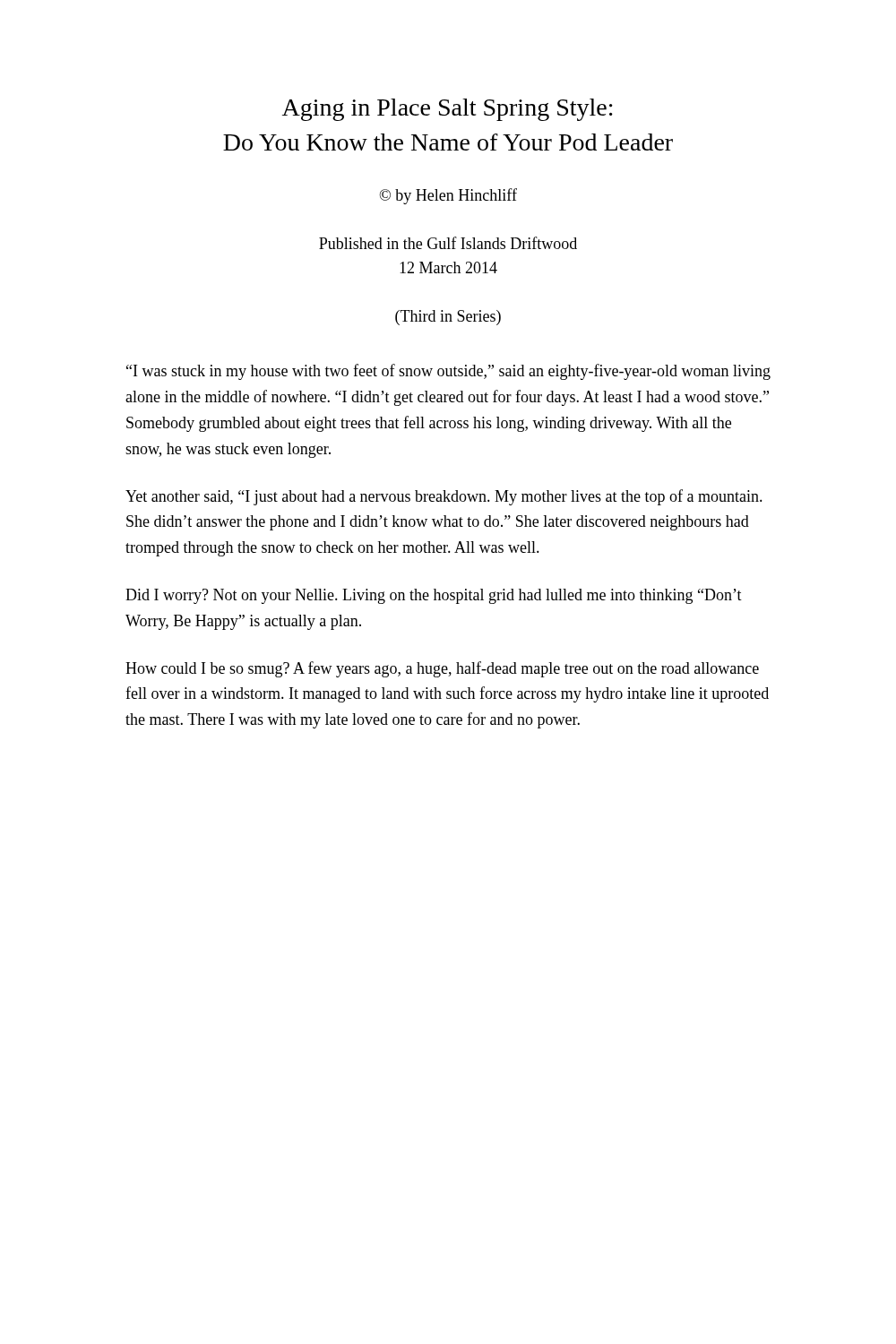Point to the block beginning "How could I be so smug? A"
This screenshot has height=1344, width=896.
tap(447, 694)
